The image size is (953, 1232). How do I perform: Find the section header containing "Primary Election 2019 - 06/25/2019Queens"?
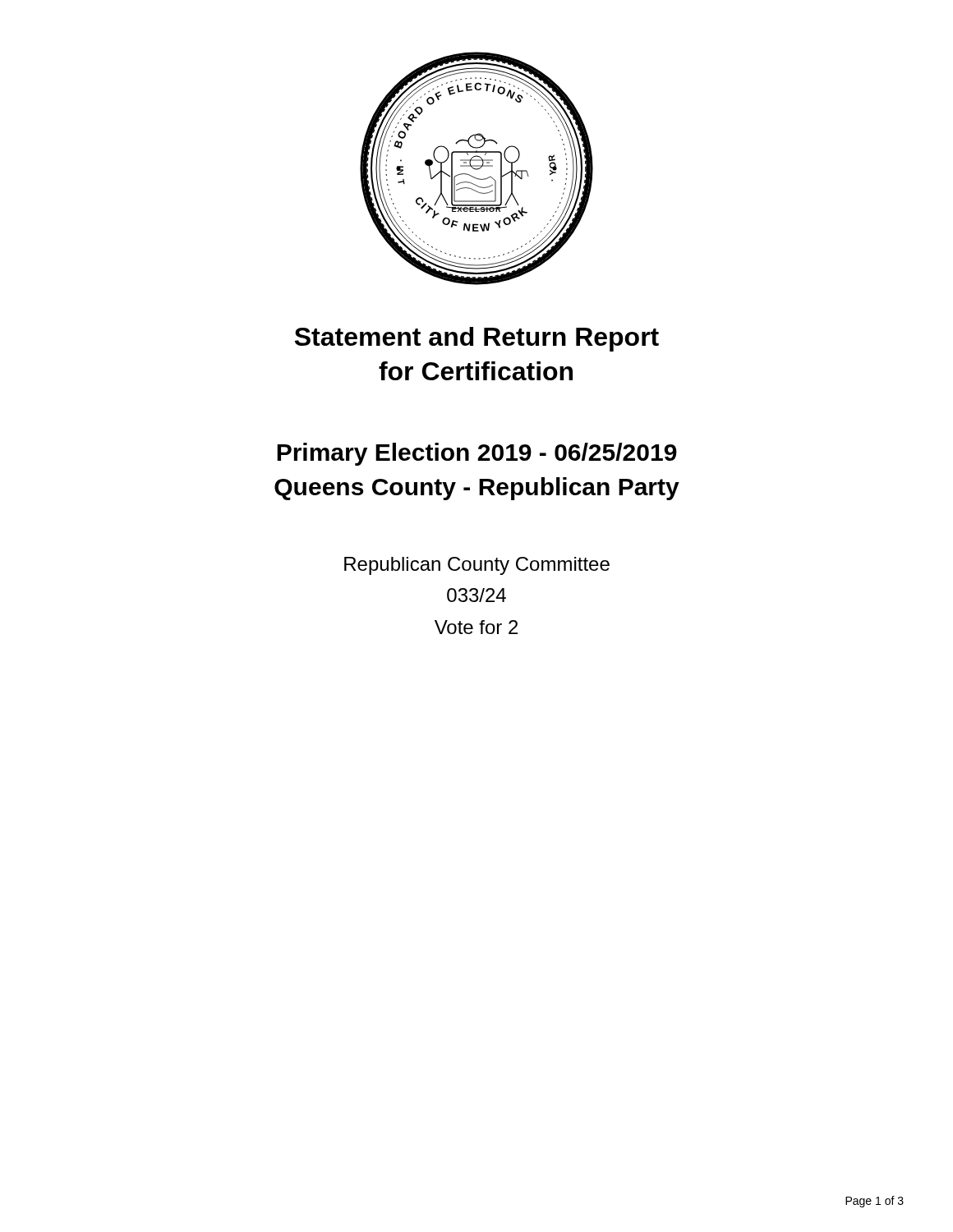coord(476,470)
